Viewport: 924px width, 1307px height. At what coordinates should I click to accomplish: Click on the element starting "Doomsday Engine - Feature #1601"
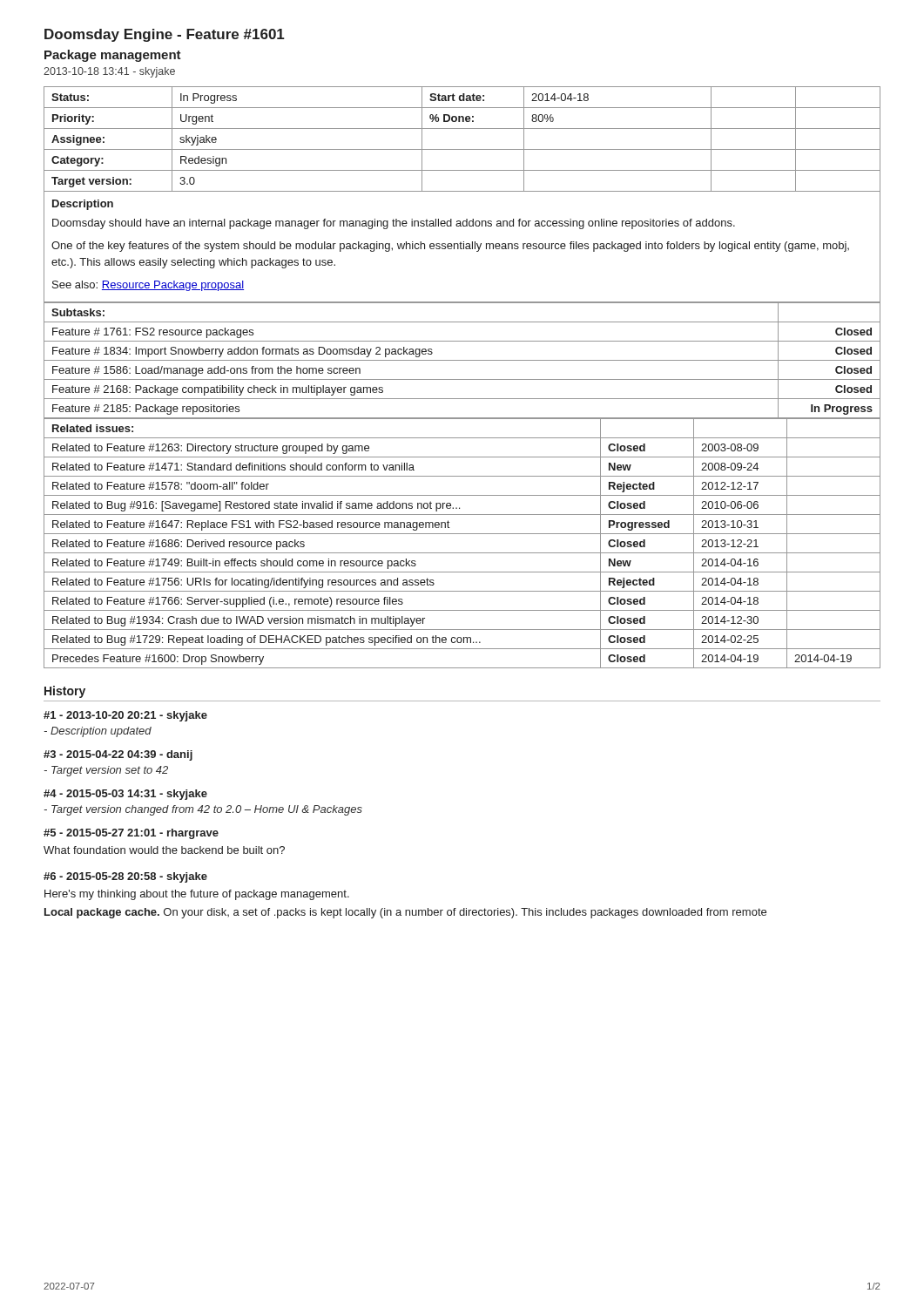pyautogui.click(x=164, y=34)
